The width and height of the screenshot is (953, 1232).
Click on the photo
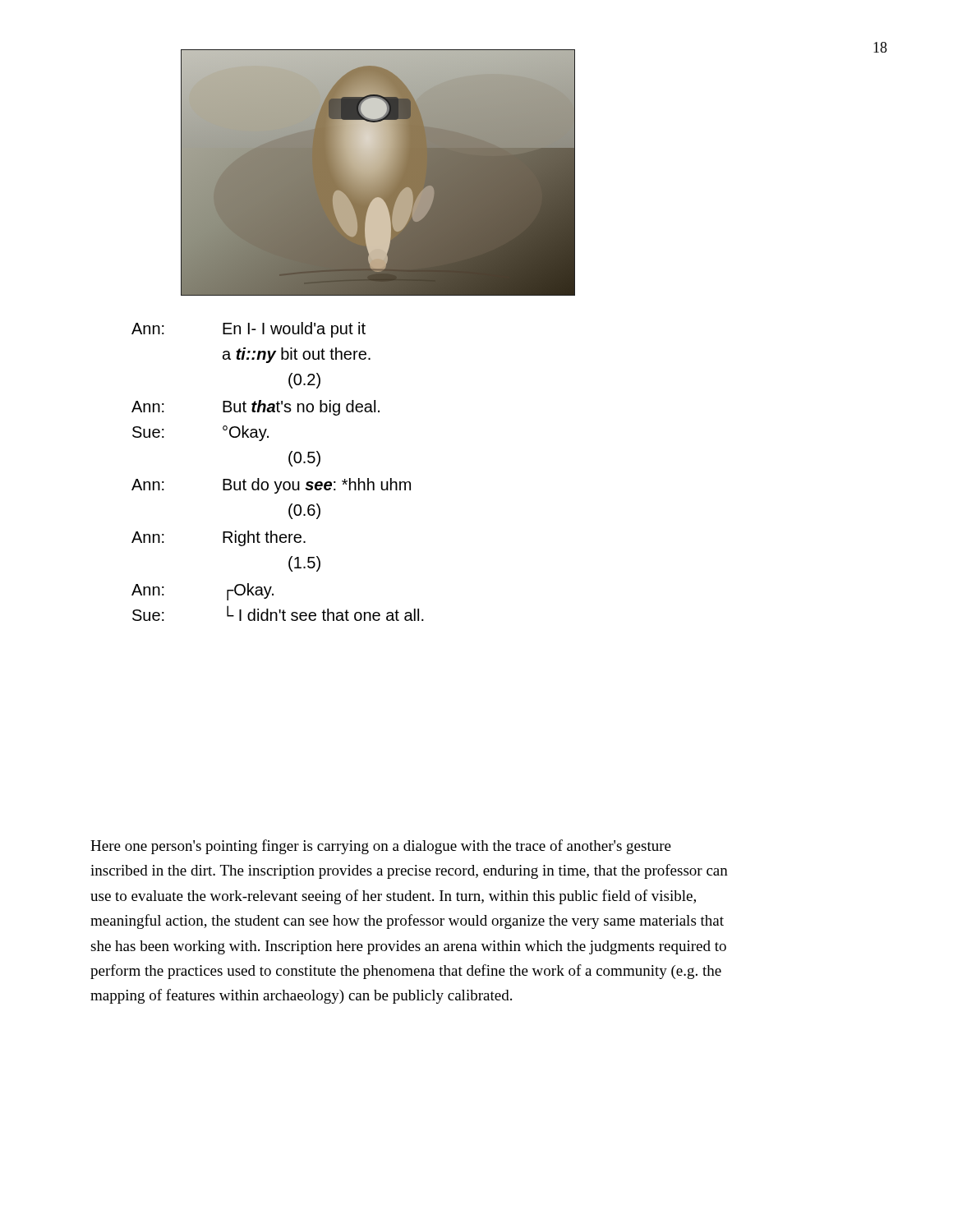pyautogui.click(x=378, y=172)
